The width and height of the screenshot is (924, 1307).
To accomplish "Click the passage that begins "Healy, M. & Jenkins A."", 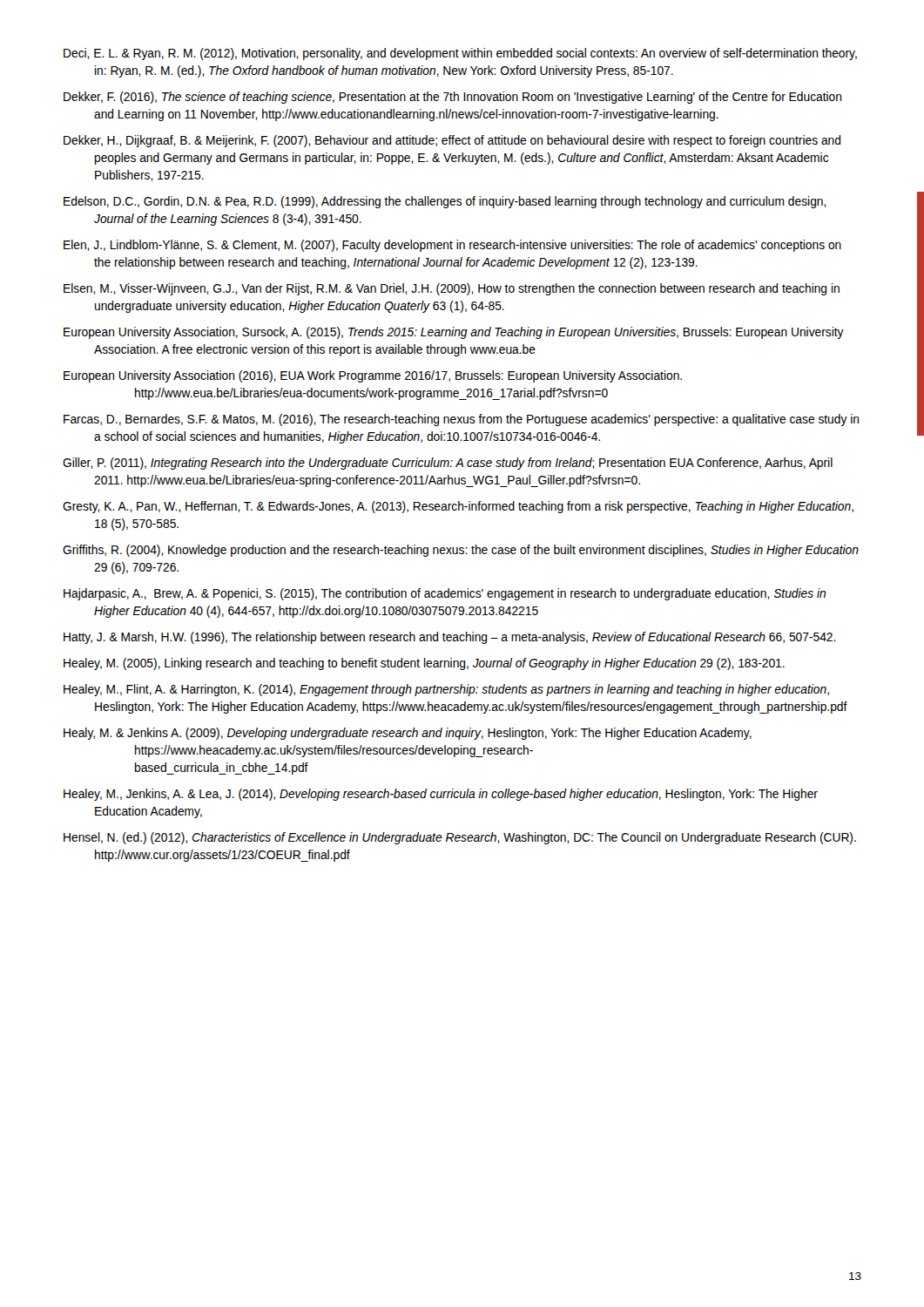I will [x=407, y=751].
